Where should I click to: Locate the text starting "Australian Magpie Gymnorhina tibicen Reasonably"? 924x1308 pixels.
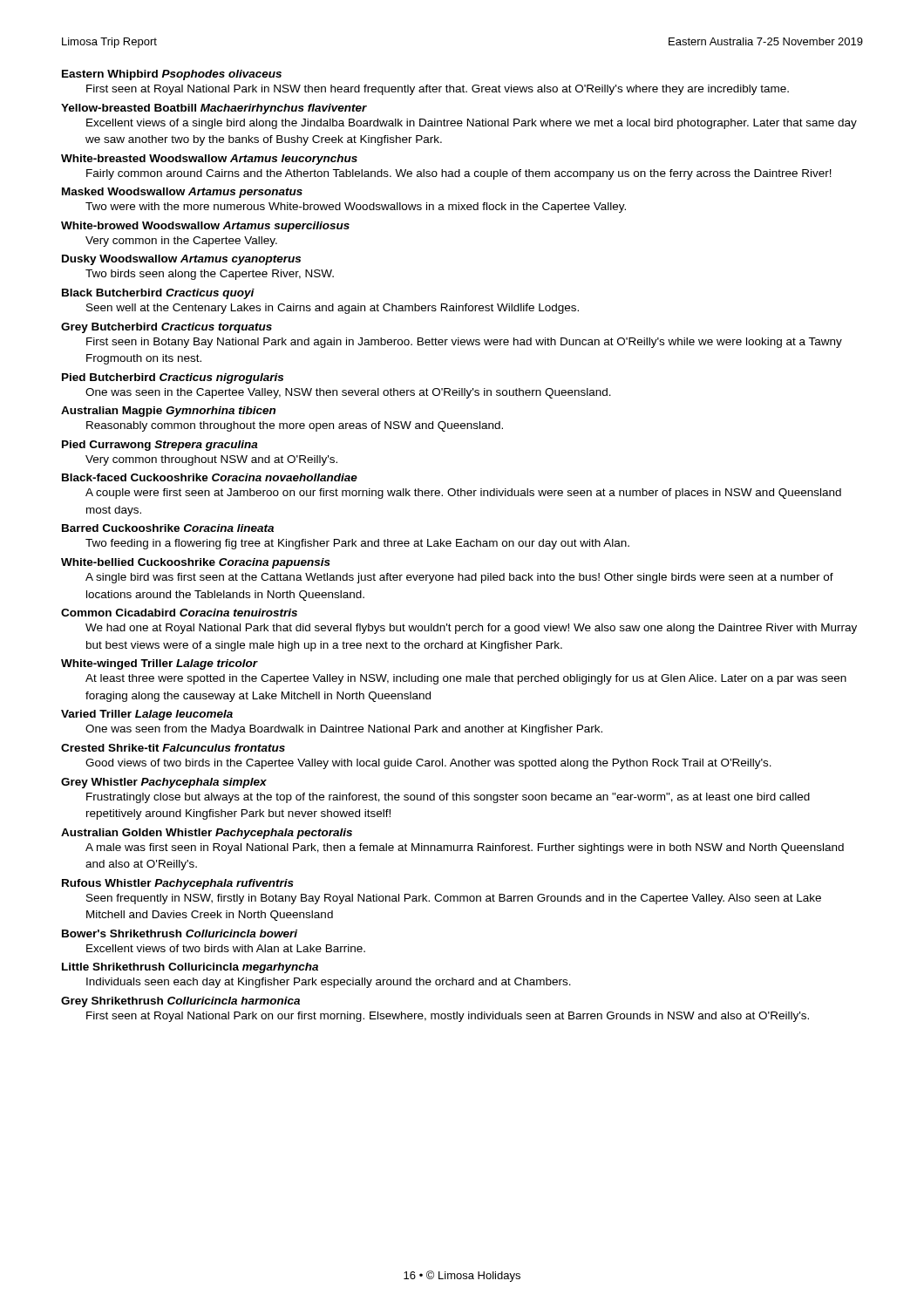click(462, 419)
